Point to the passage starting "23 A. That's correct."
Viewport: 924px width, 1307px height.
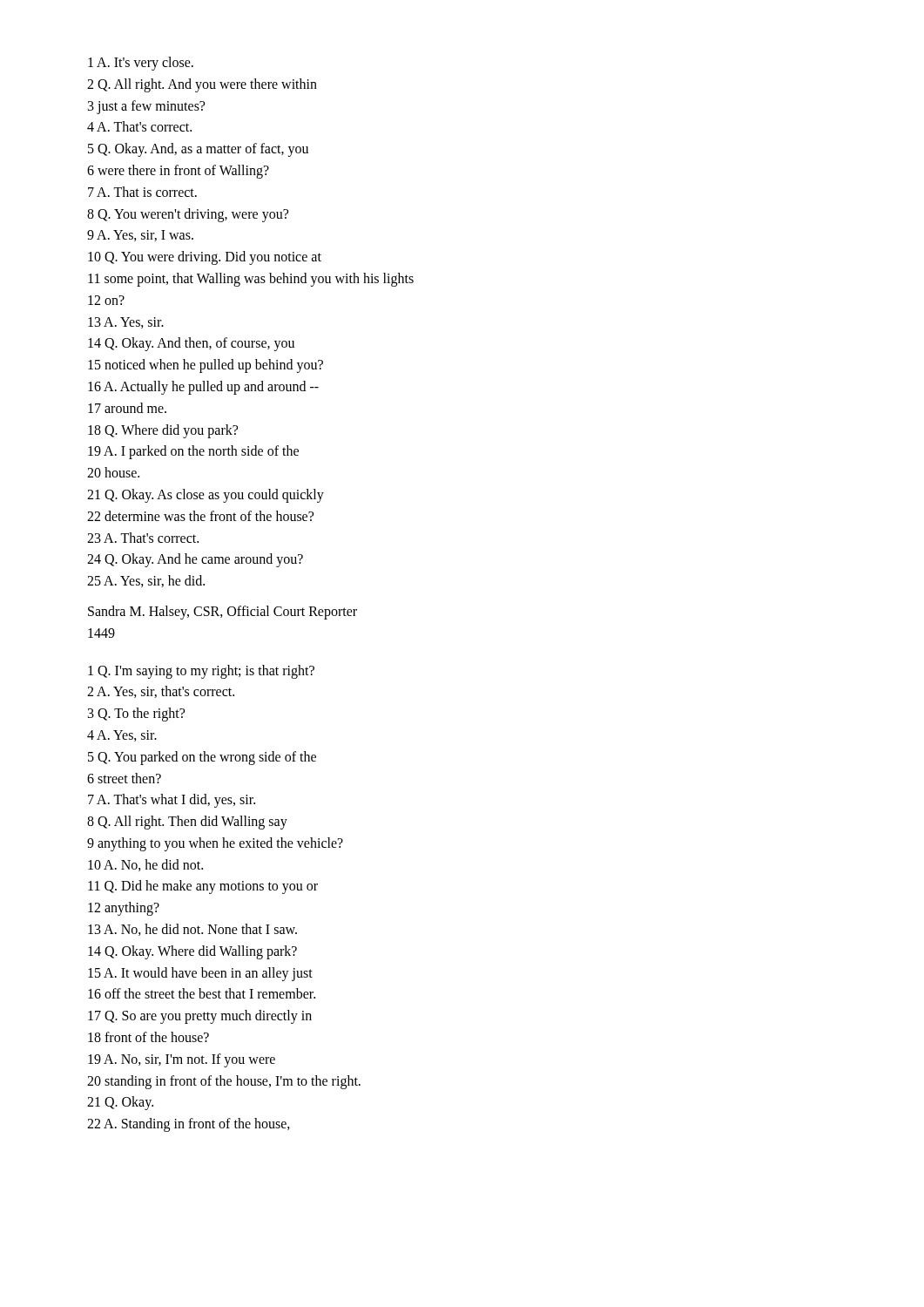pos(143,538)
